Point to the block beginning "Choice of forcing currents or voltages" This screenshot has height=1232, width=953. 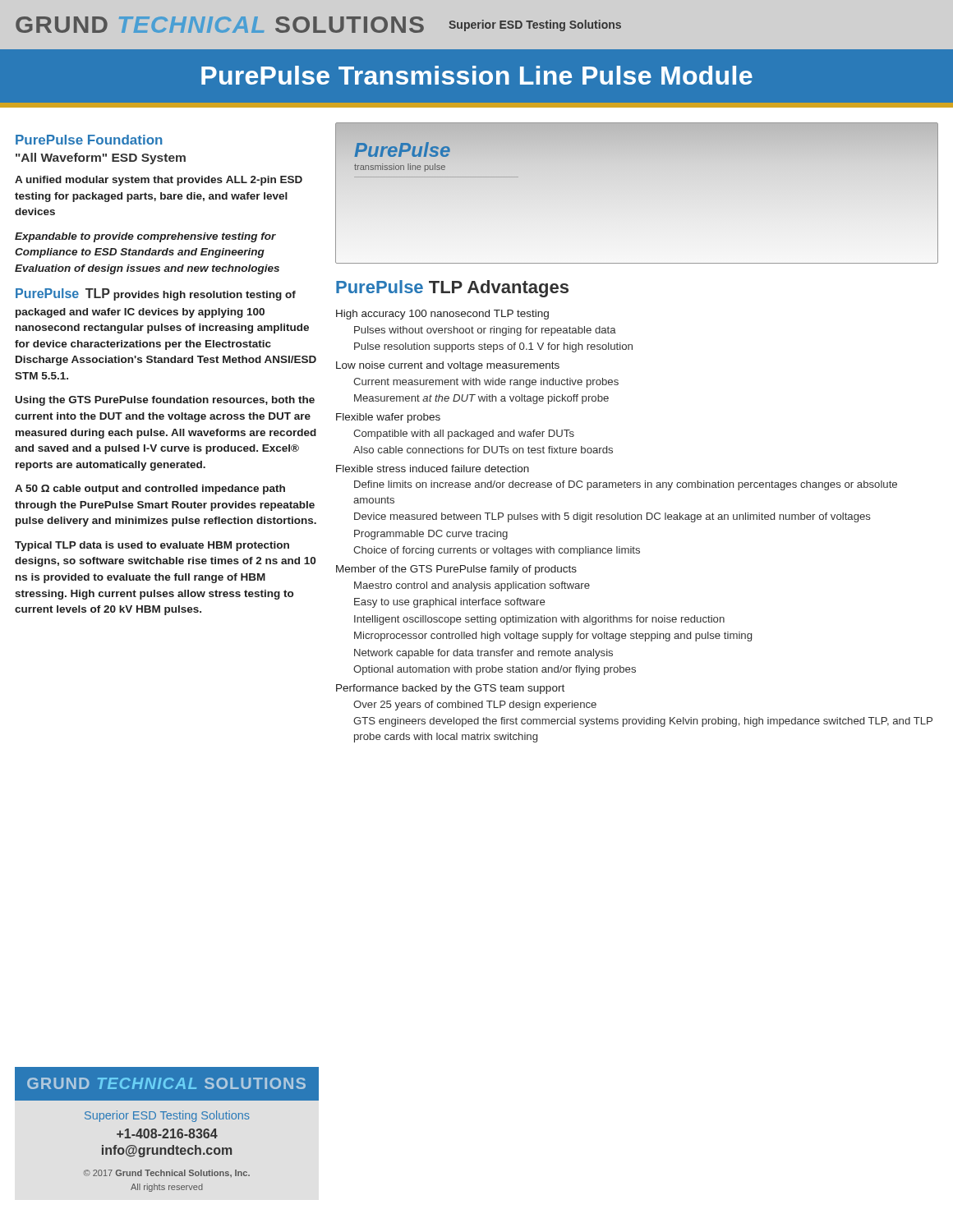pyautogui.click(x=497, y=550)
